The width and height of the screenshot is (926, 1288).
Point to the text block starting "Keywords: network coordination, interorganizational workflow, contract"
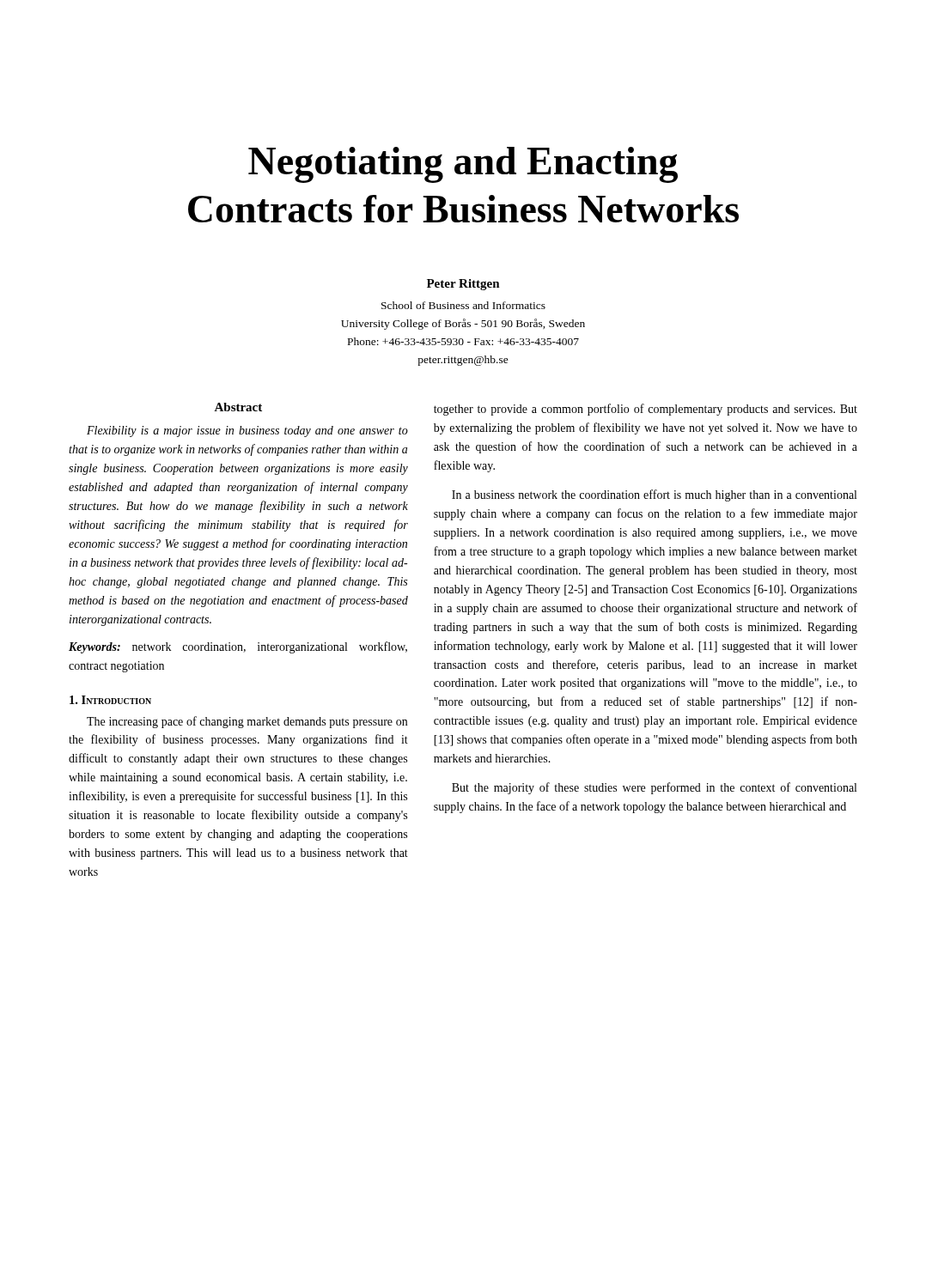click(238, 656)
